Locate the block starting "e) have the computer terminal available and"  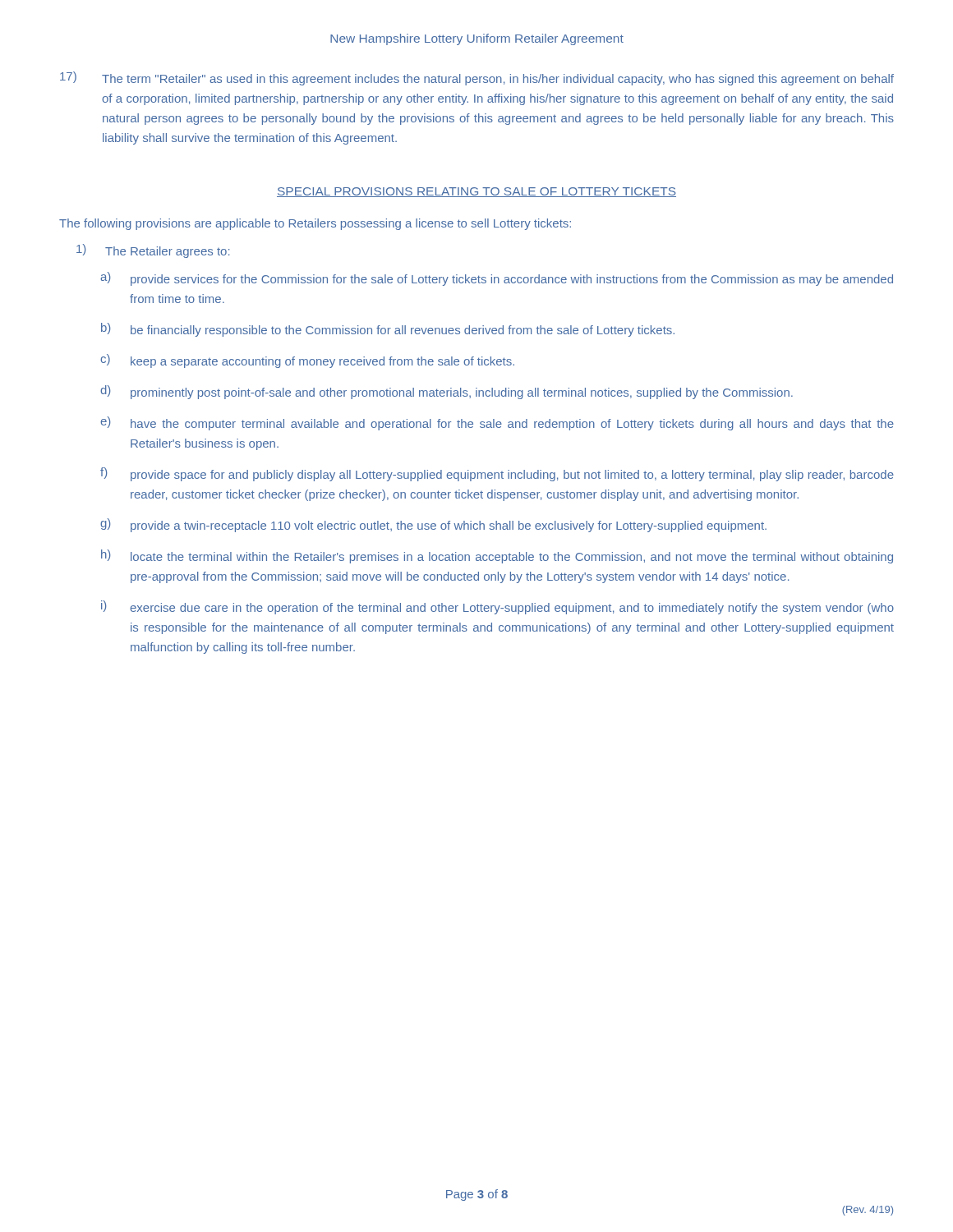coord(497,434)
